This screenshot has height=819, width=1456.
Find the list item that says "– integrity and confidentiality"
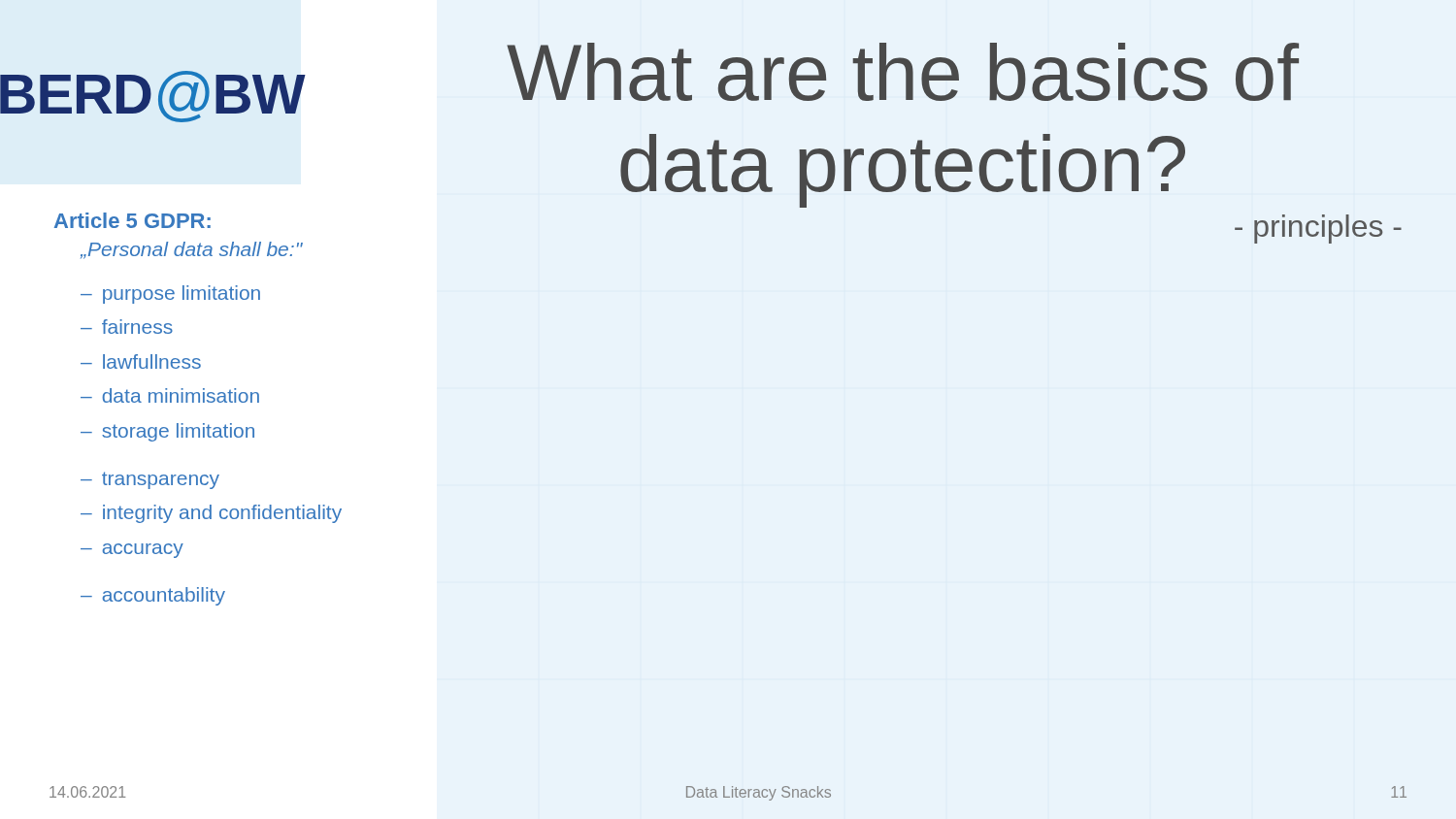coord(211,512)
